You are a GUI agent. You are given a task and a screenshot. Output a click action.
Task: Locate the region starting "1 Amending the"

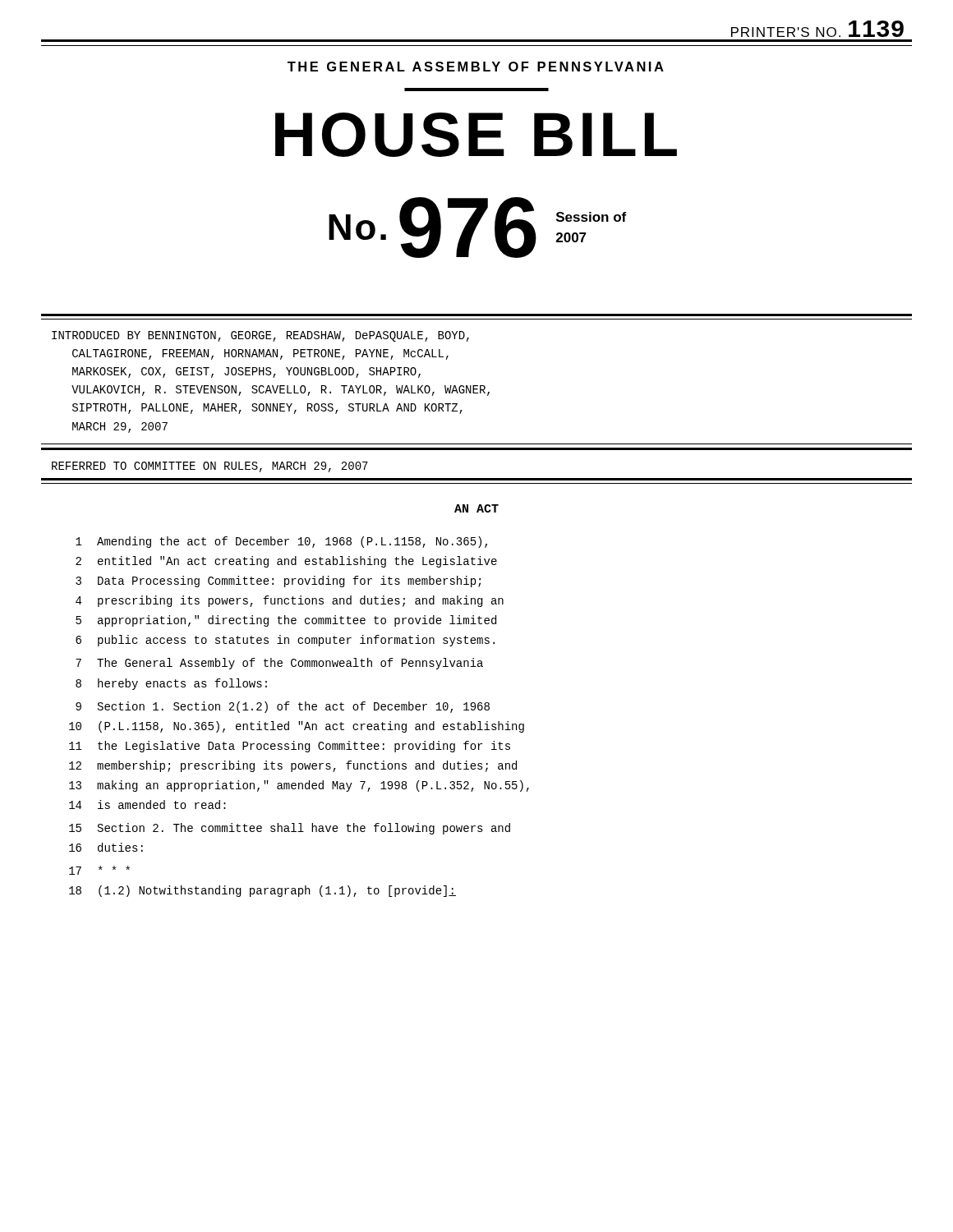coord(476,717)
